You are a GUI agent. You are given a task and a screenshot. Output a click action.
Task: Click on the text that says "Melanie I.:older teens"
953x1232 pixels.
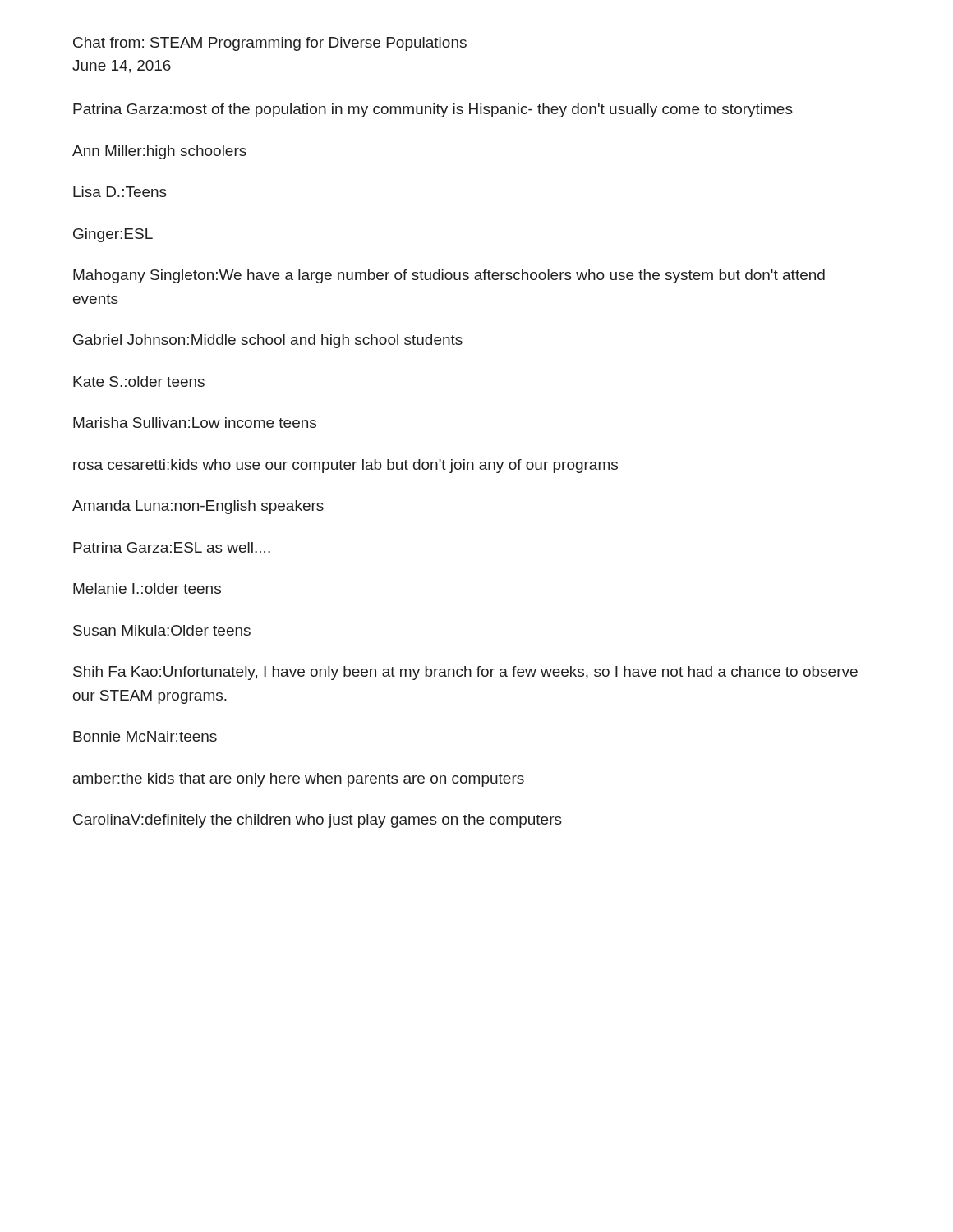147,589
